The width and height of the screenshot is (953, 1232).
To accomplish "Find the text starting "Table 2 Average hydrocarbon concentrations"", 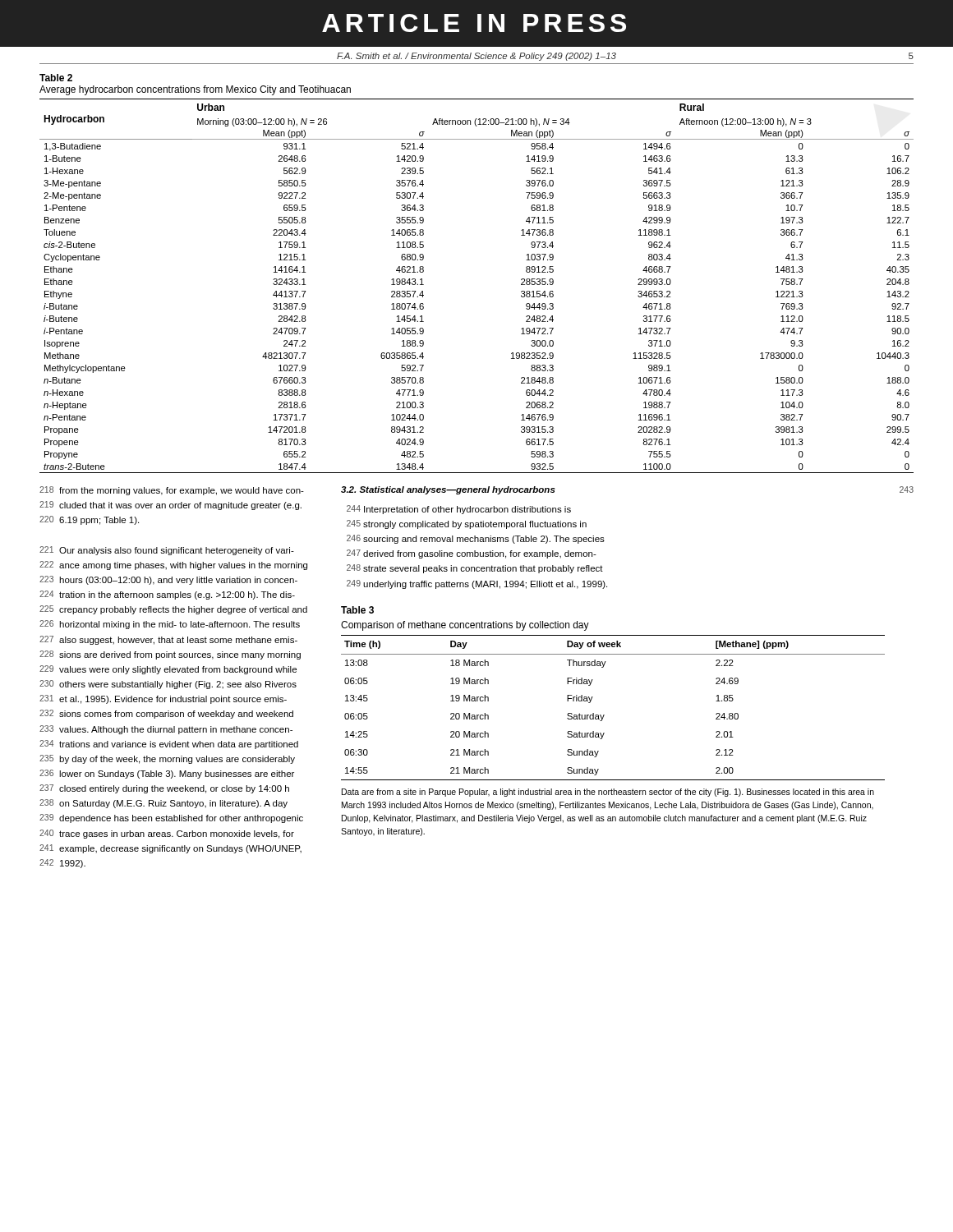I will click(195, 84).
